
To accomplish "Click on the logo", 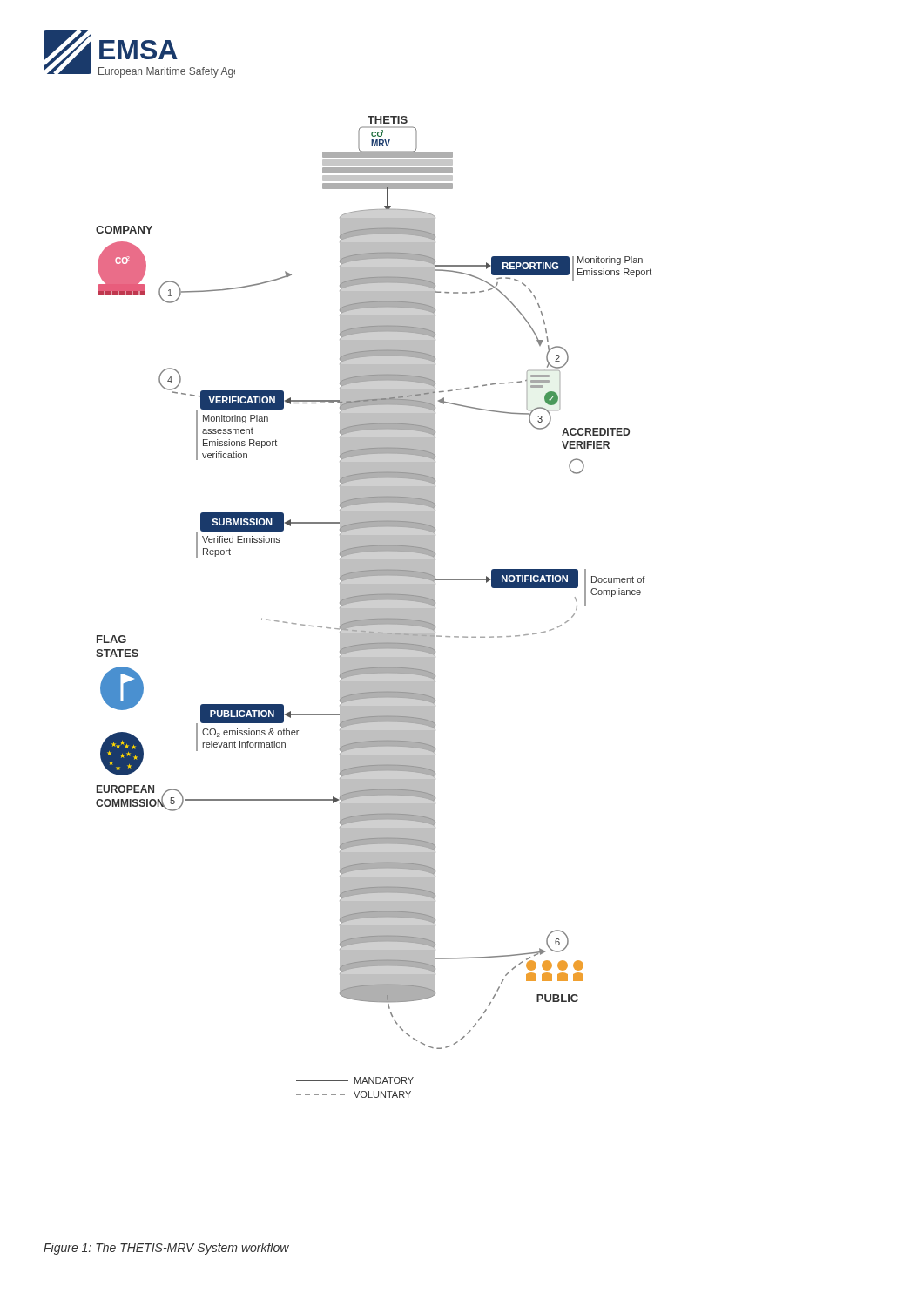I will point(139,58).
